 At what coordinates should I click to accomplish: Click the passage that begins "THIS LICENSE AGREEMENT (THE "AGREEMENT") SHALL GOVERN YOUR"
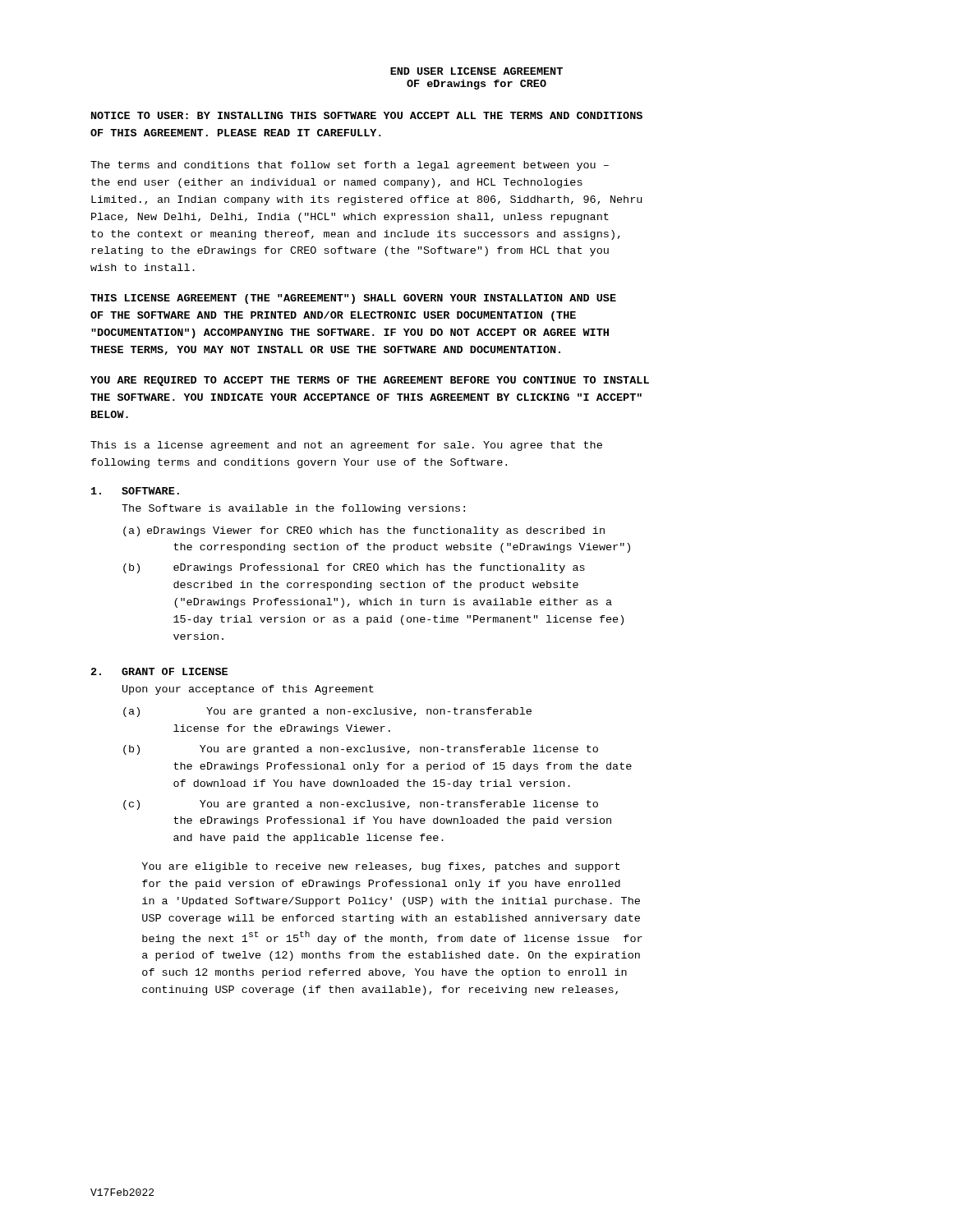[353, 325]
